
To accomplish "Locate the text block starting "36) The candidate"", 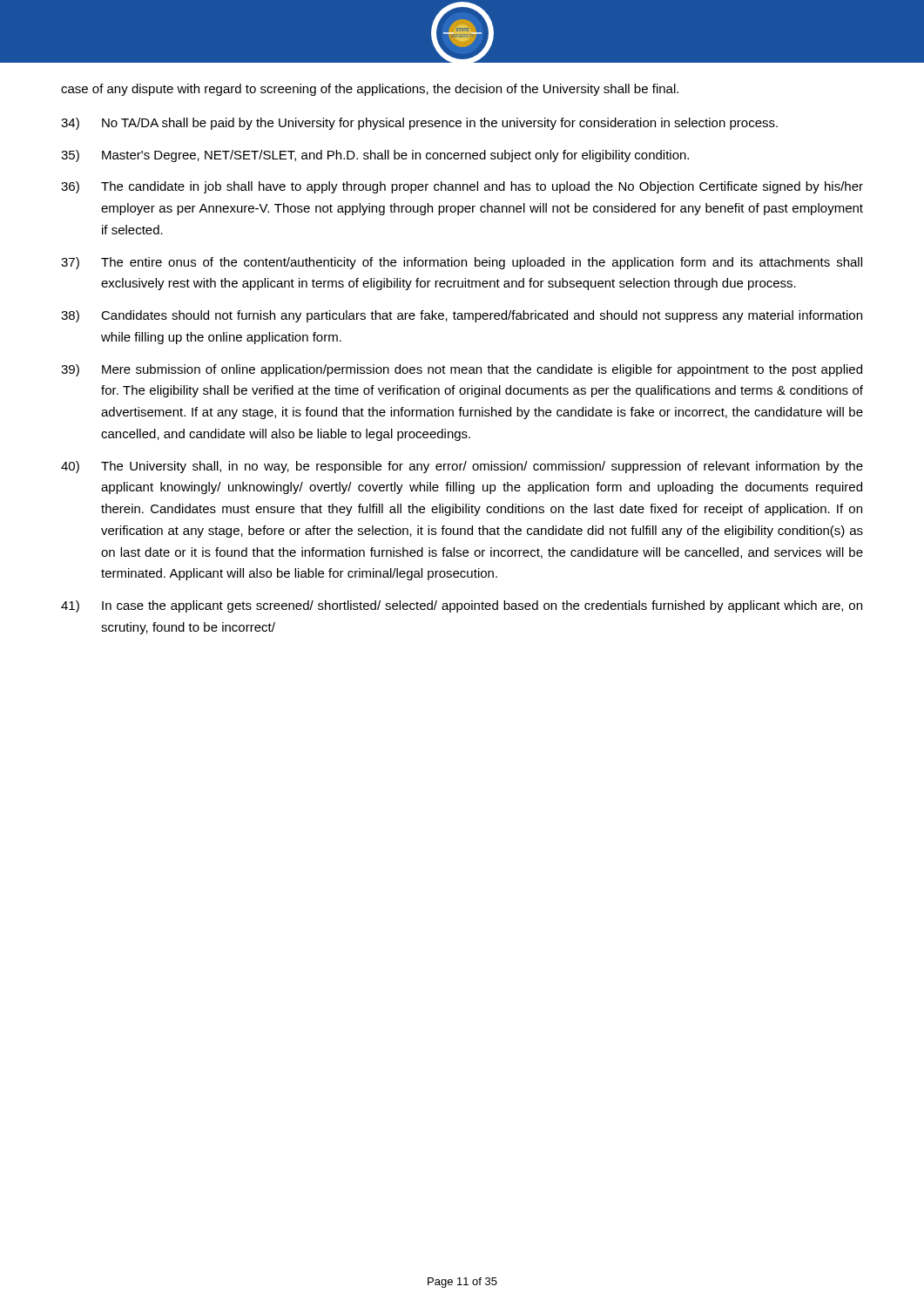I will [x=462, y=209].
